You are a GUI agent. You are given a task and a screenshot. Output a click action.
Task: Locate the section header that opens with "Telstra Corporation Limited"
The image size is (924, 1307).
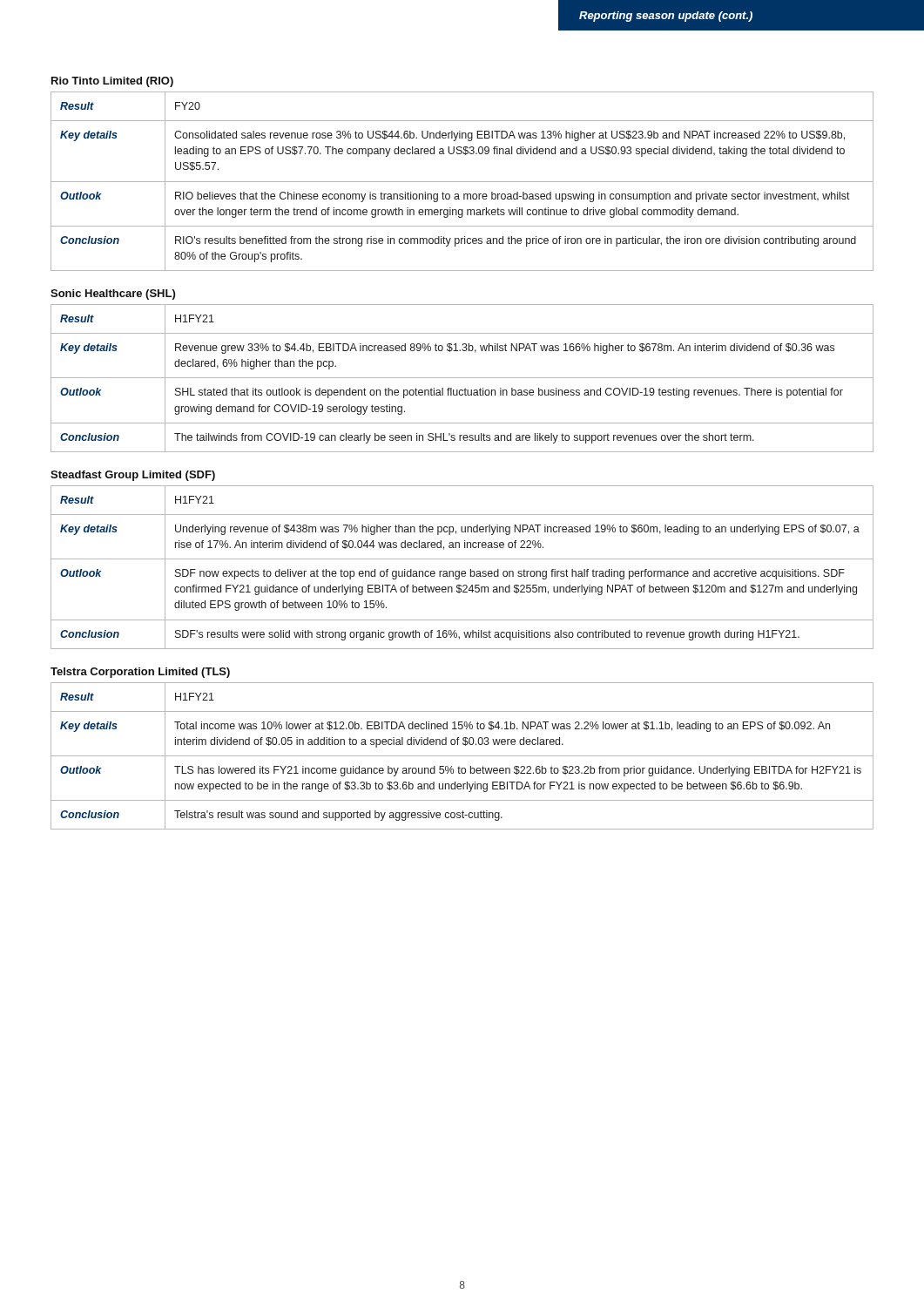click(x=140, y=671)
